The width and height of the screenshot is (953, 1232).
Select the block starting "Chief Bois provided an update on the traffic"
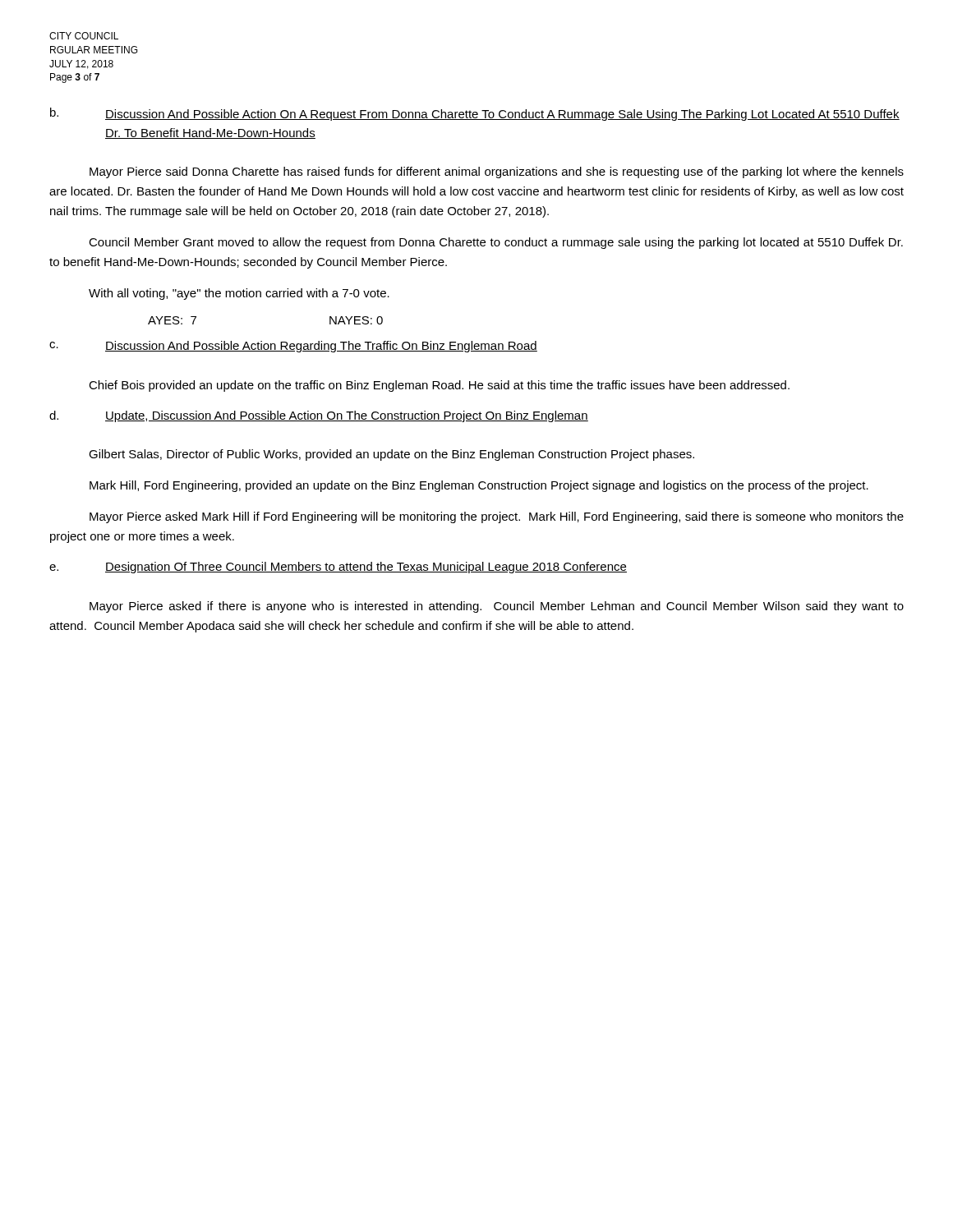click(440, 384)
